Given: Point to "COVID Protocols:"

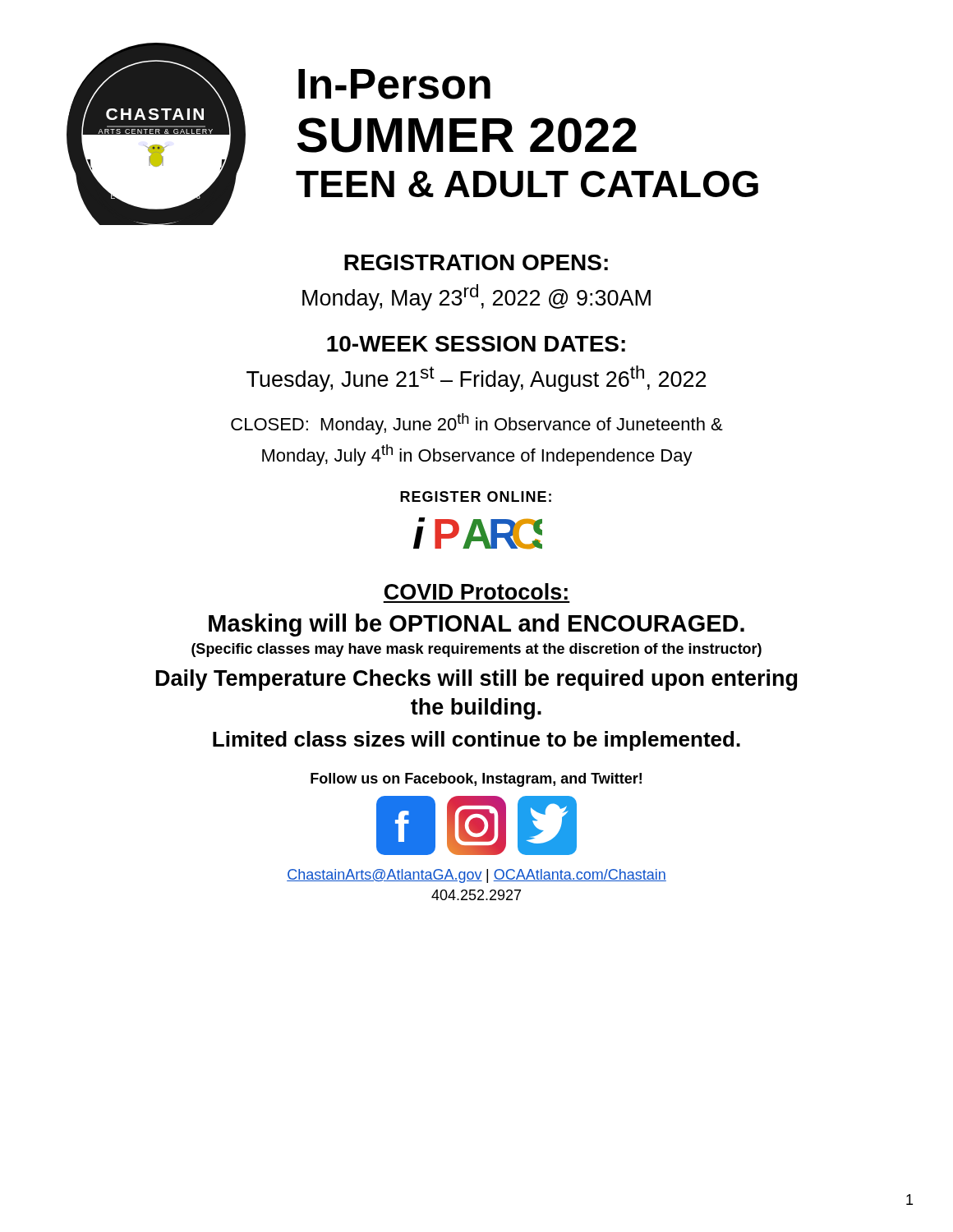Looking at the screenshot, I should pyautogui.click(x=476, y=592).
